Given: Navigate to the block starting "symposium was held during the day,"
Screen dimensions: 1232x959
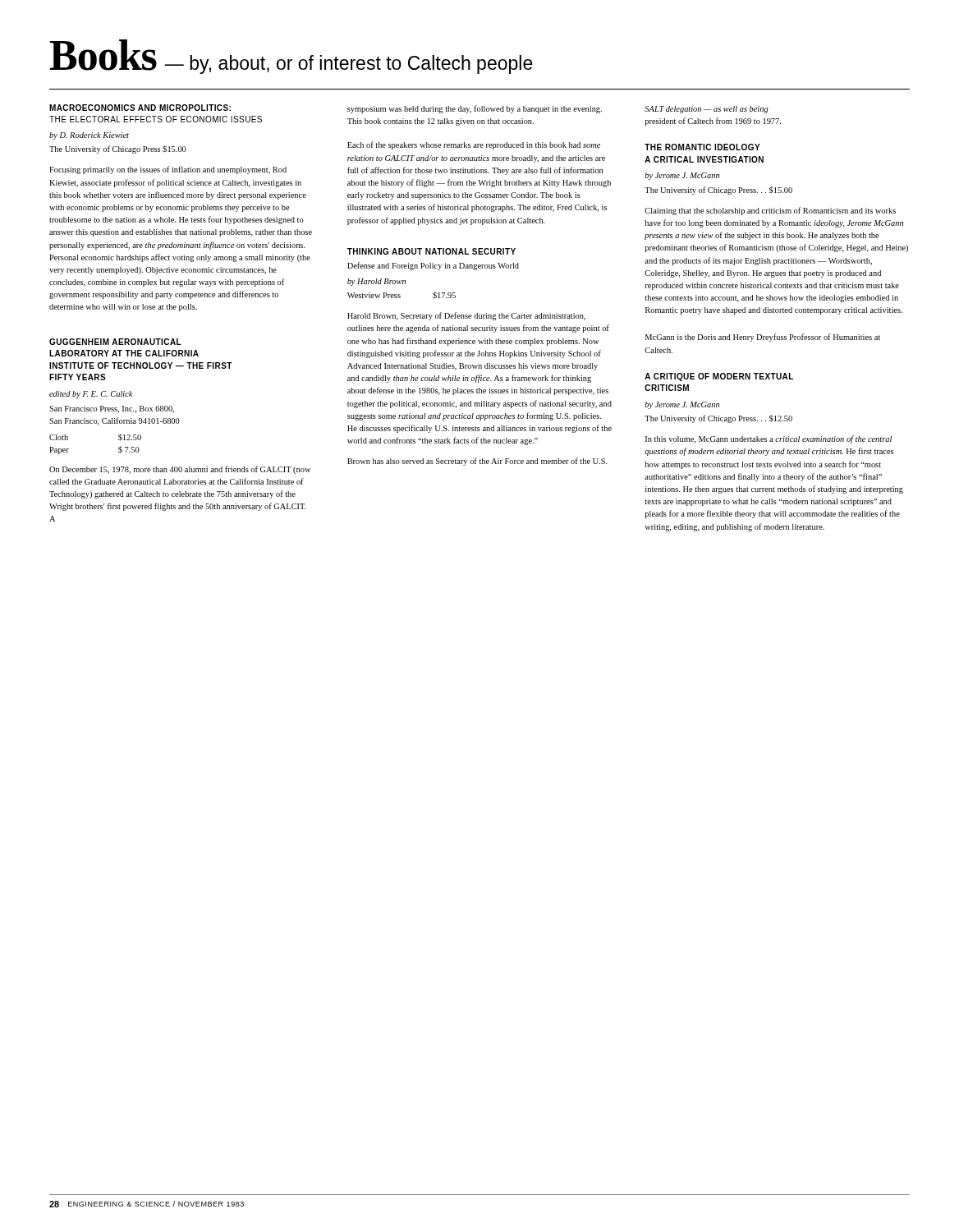Looking at the screenshot, I should 475,115.
